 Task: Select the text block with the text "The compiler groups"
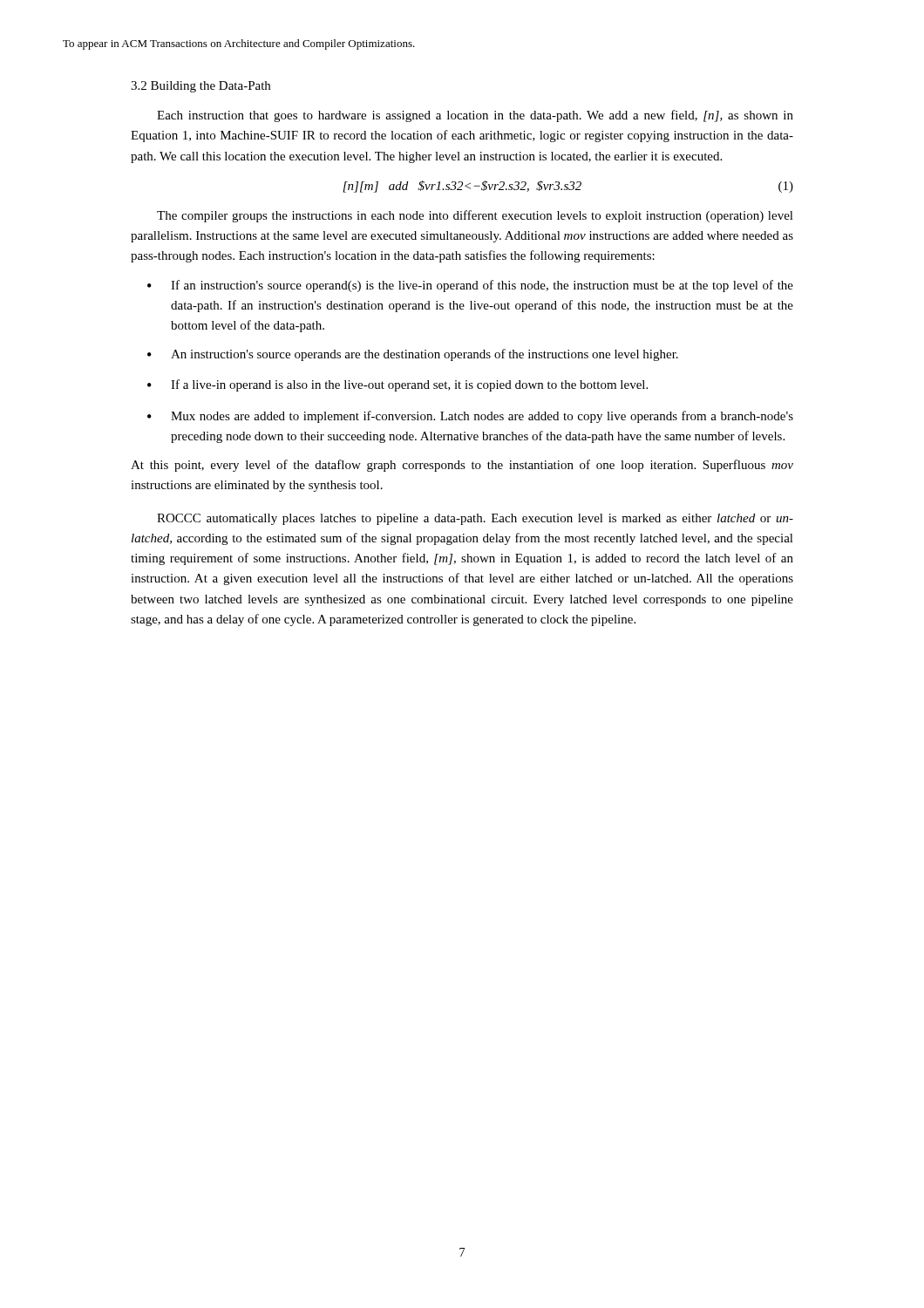(x=462, y=235)
